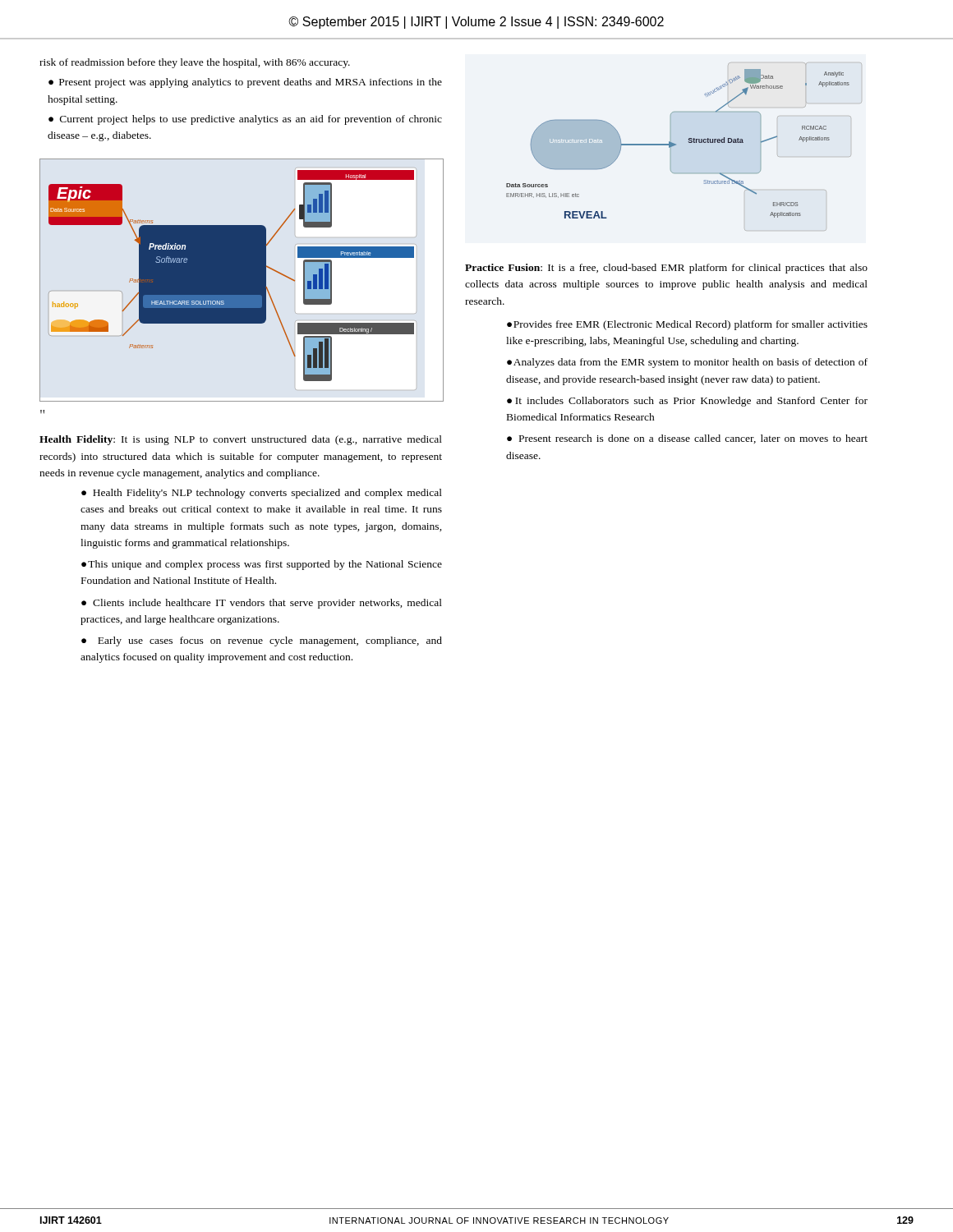Select the list item containing "●Provides free EMR (Electronic Medical Record) platform for"
953x1232 pixels.
(687, 332)
